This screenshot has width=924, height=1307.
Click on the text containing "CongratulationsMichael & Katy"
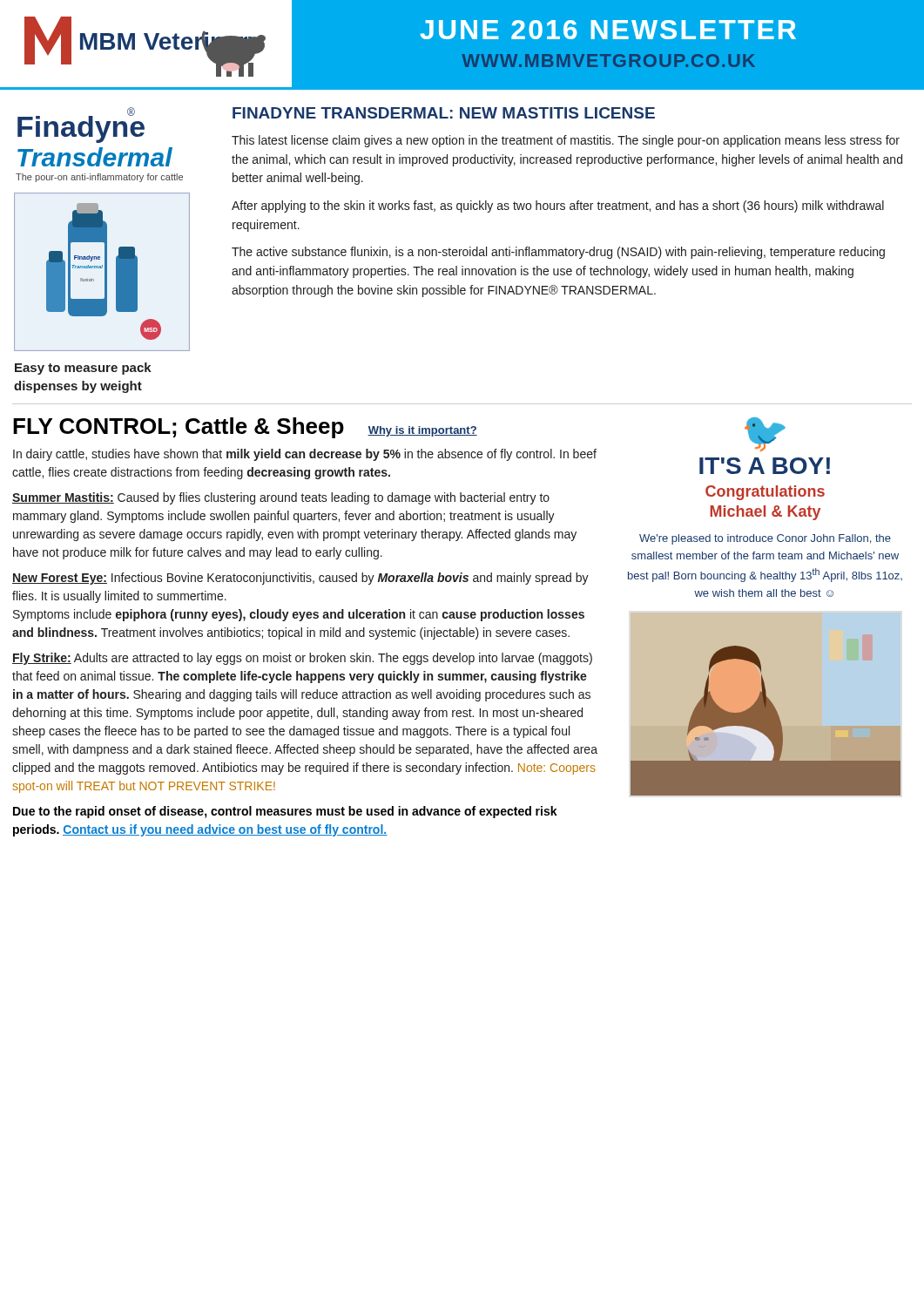point(765,501)
